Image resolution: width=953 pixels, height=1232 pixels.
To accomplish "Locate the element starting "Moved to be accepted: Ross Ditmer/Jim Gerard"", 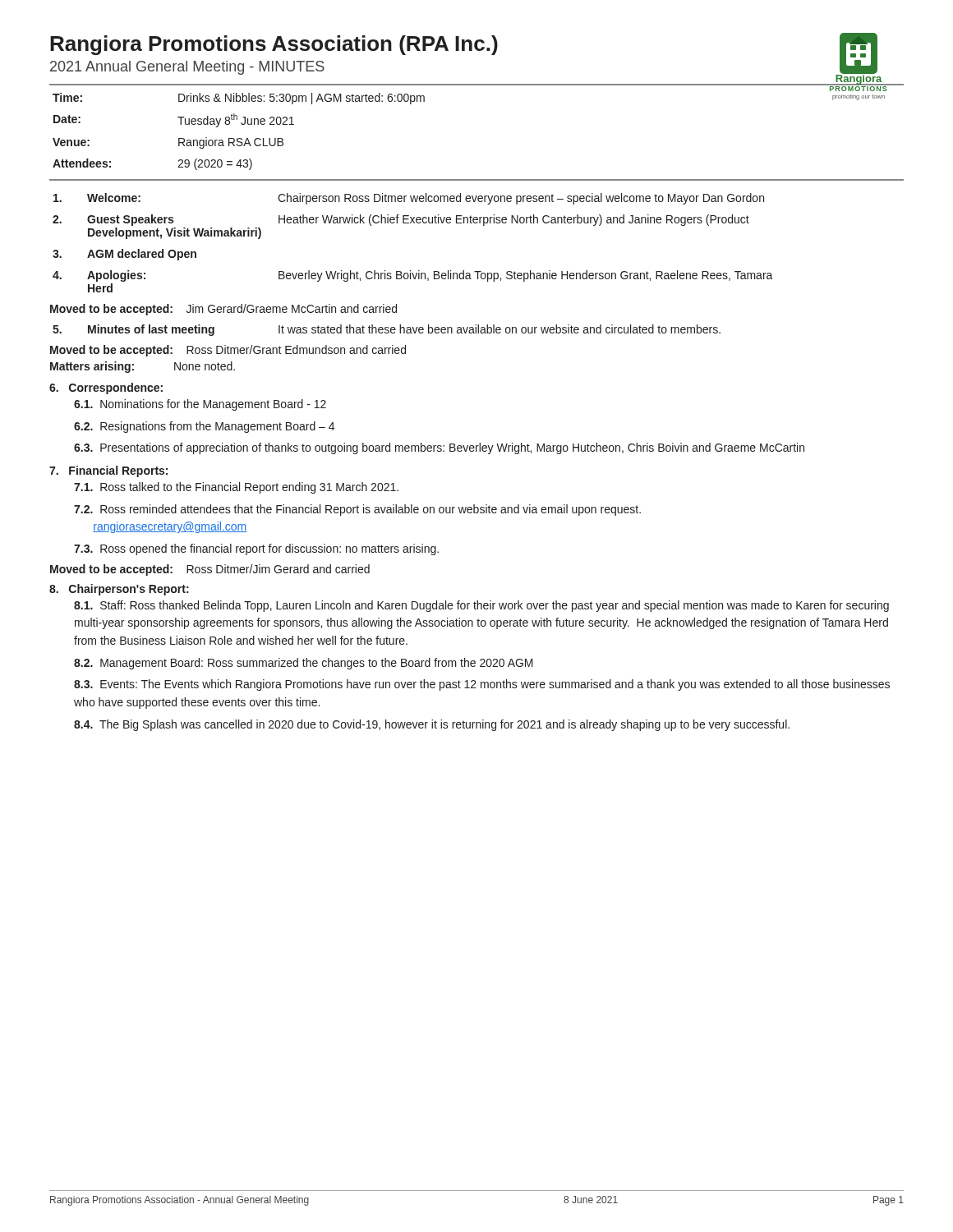I will coord(210,569).
